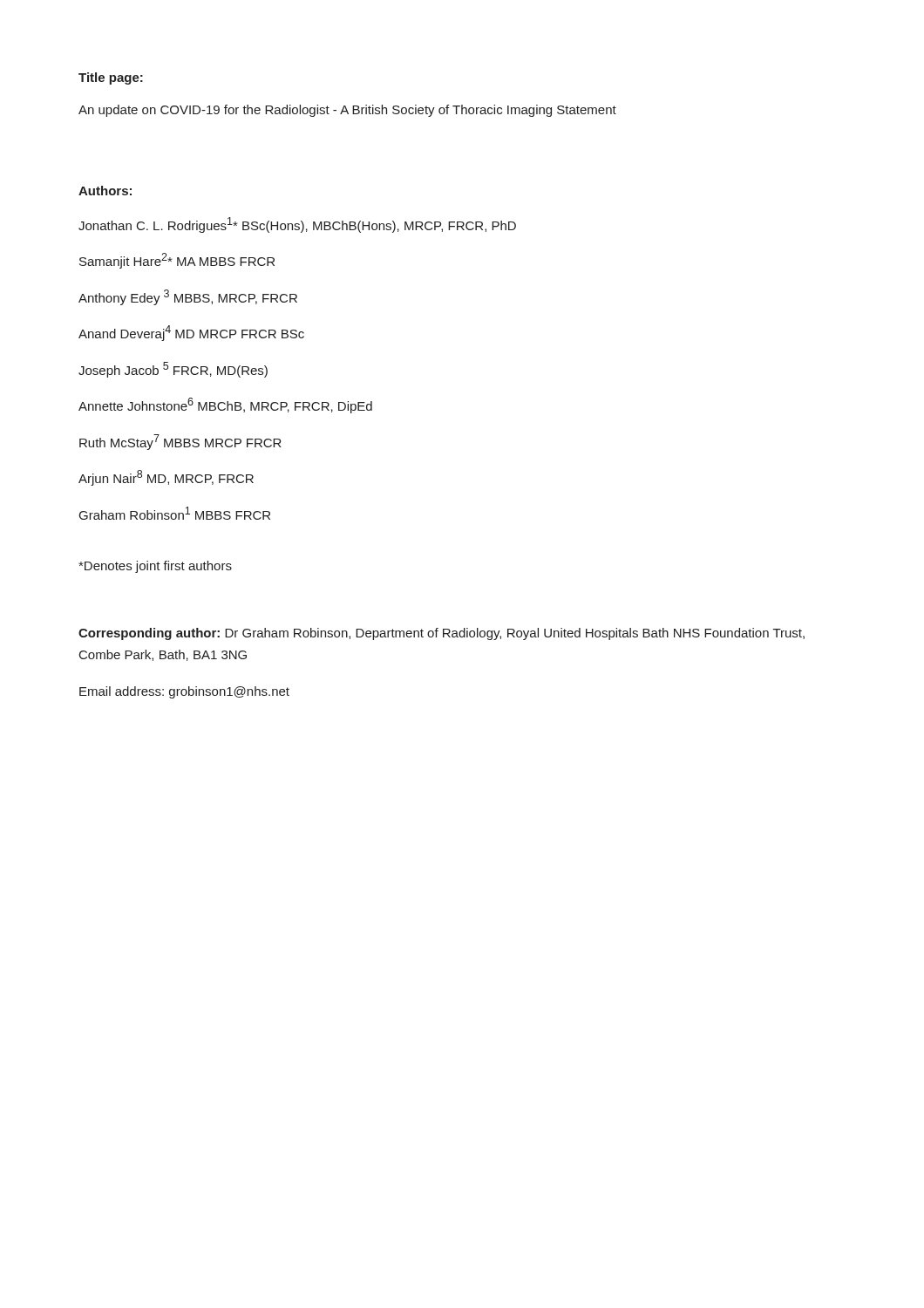Screen dimensions: 1308x924
Task: Click the passage that begins "Annette Johnstone6 MBChB,"
Action: click(x=226, y=405)
